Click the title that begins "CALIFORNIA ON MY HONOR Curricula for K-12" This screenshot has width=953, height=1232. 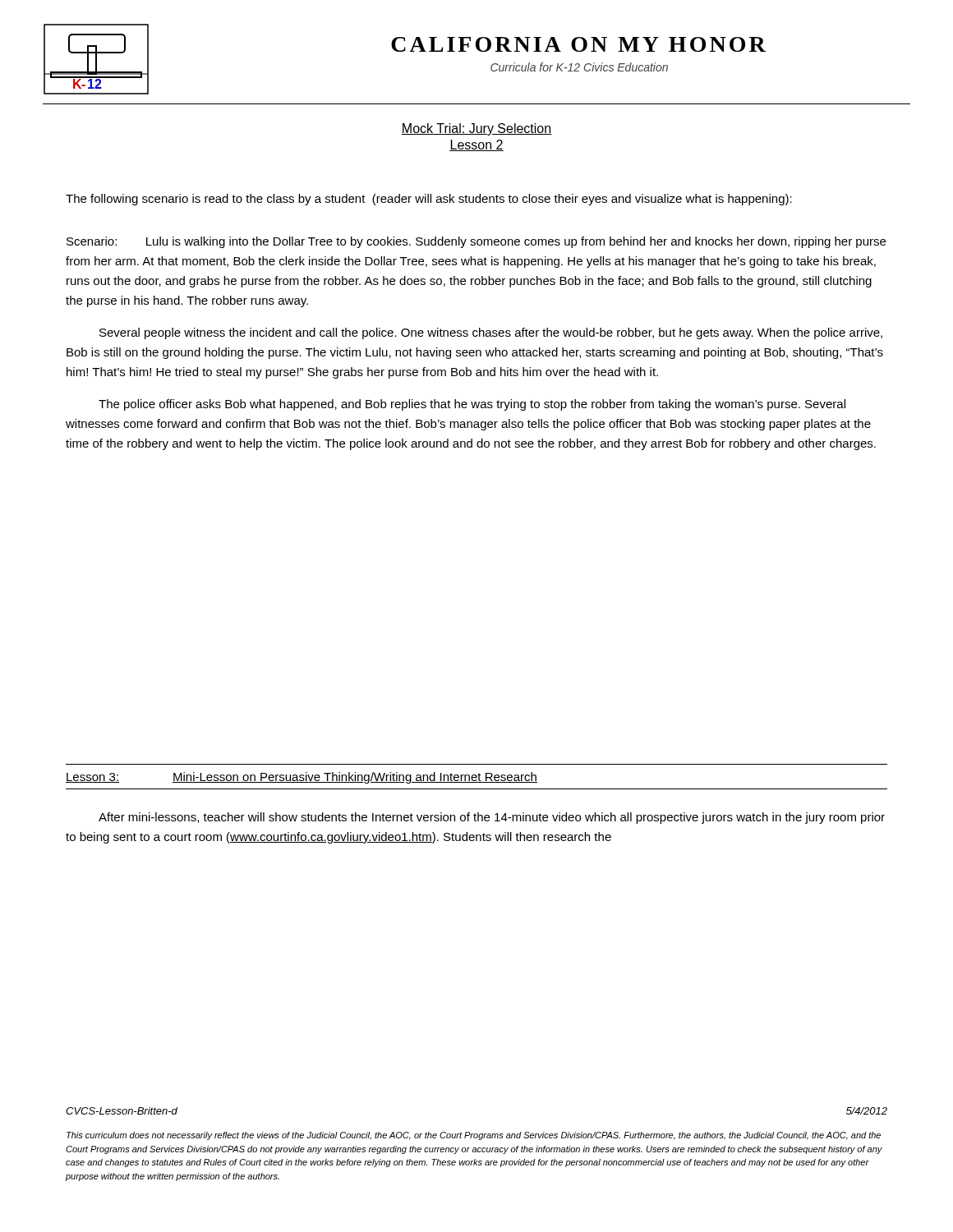click(x=579, y=53)
